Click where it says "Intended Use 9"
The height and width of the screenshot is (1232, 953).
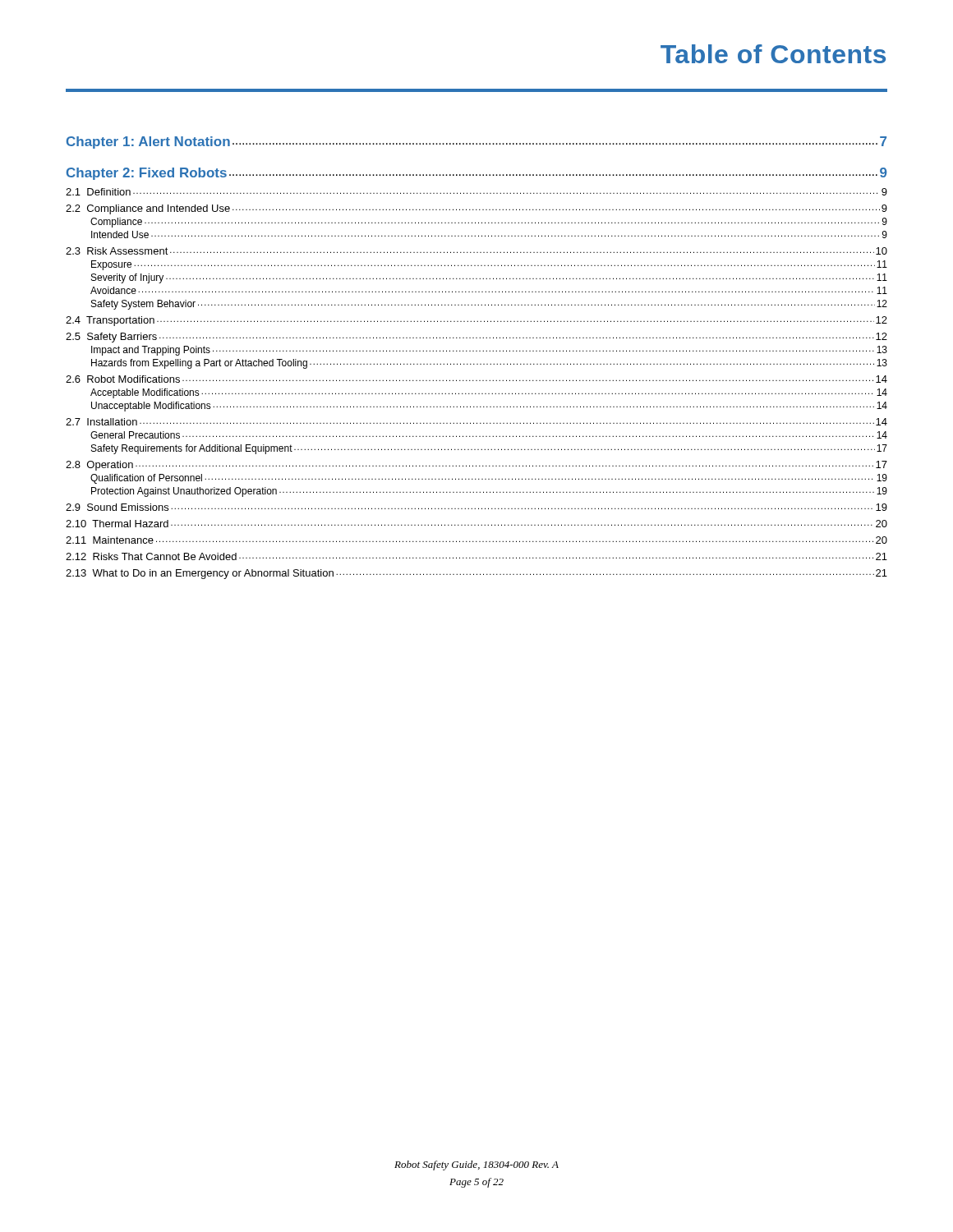point(489,235)
